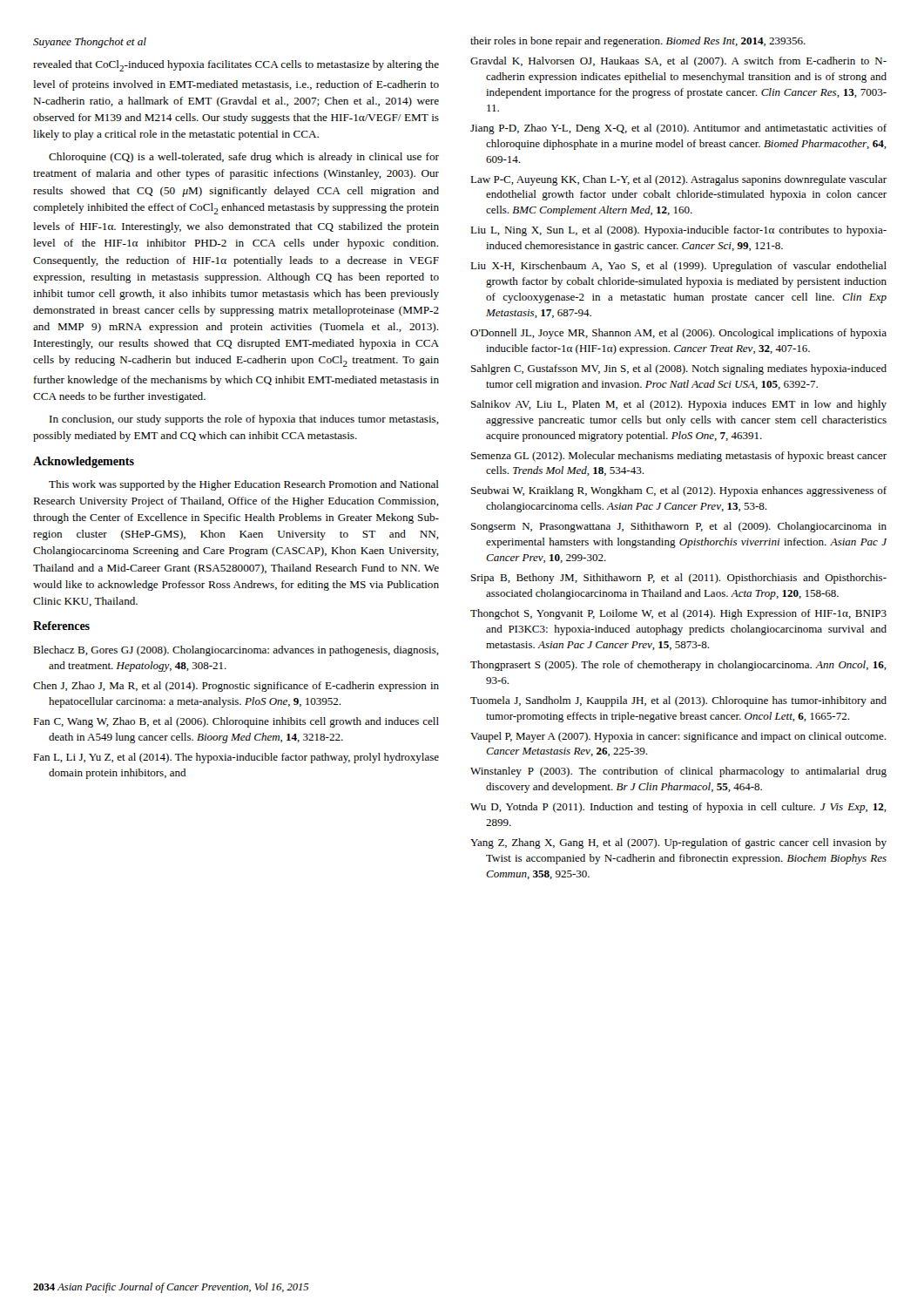Screen dimensions: 1307x924
Task: Click the passage that begins "Sahlgren C, Gustafsson MV, Jin S,"
Action: 678,376
